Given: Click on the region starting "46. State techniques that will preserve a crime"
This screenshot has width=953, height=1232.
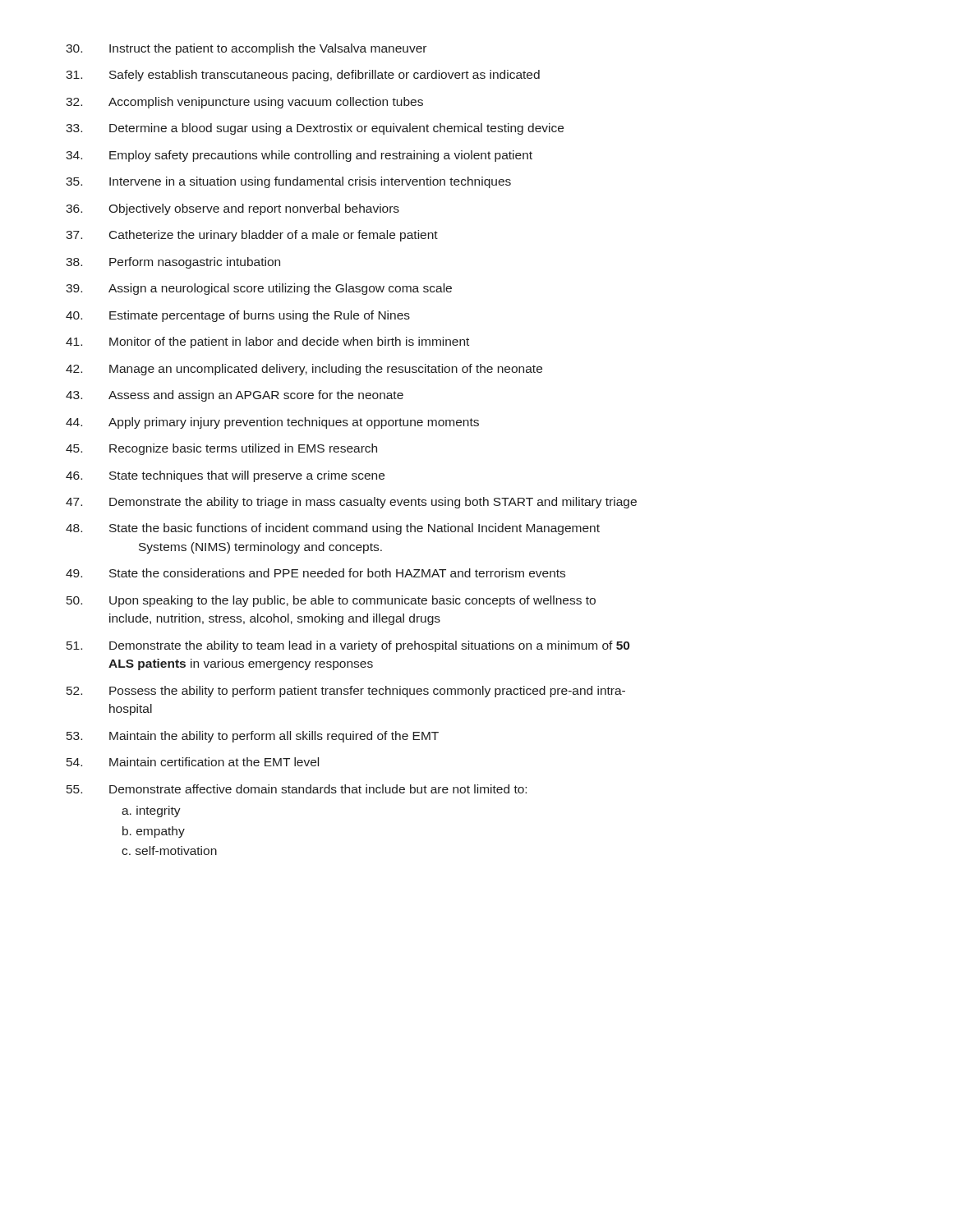Looking at the screenshot, I should [x=225, y=476].
